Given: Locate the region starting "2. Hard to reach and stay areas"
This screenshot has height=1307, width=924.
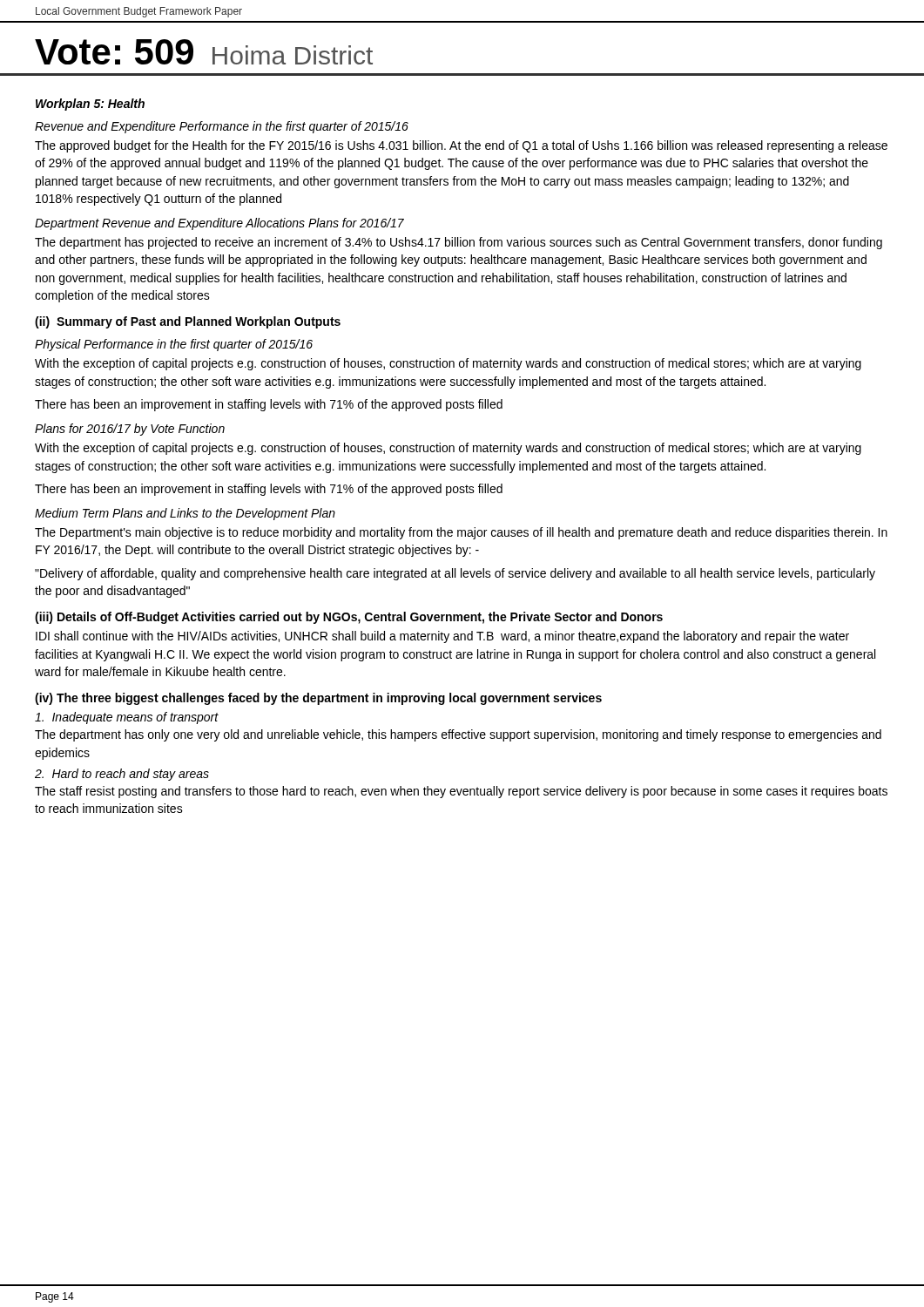Looking at the screenshot, I should point(122,775).
